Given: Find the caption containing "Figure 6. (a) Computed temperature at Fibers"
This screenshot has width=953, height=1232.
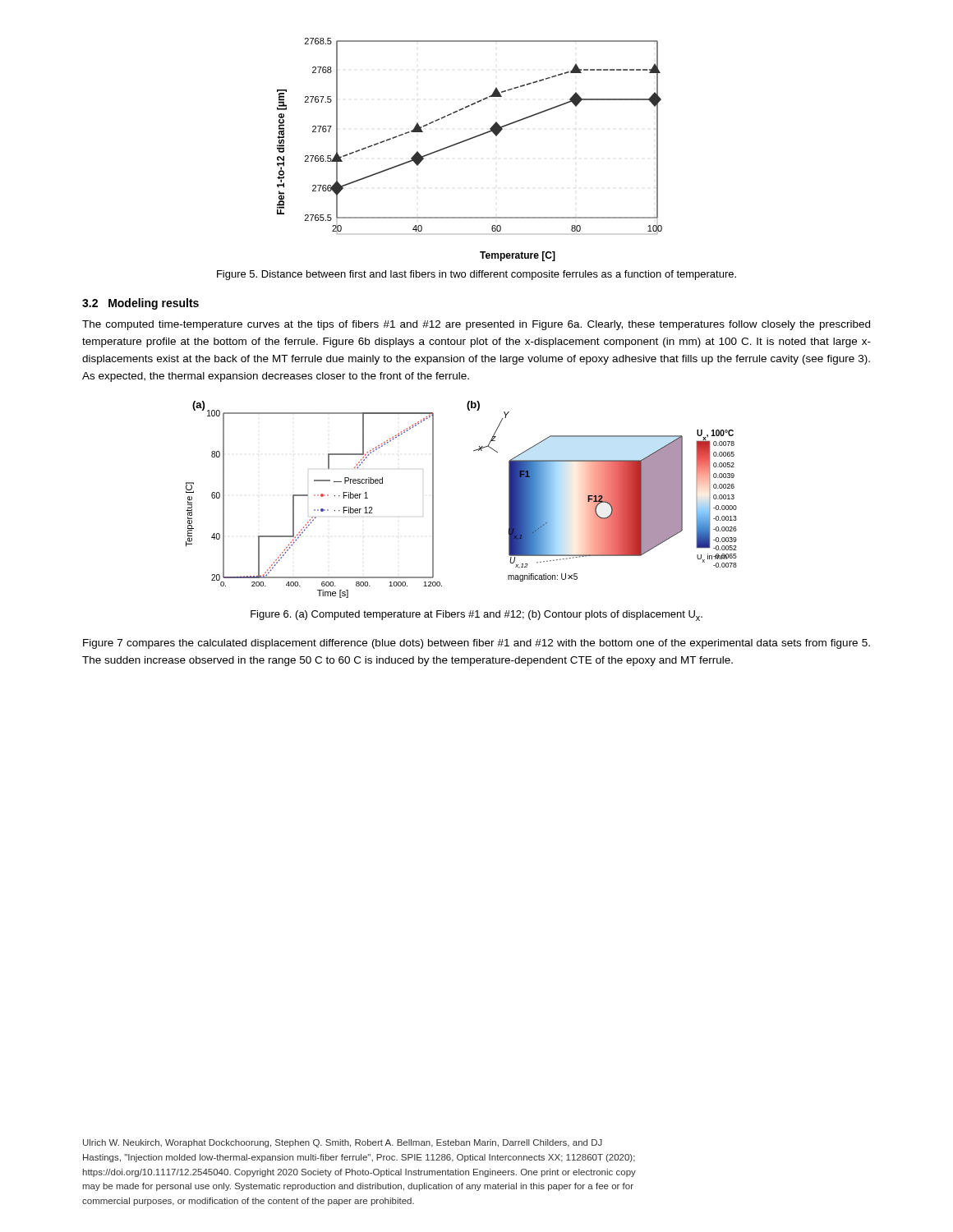Looking at the screenshot, I should pyautogui.click(x=476, y=615).
